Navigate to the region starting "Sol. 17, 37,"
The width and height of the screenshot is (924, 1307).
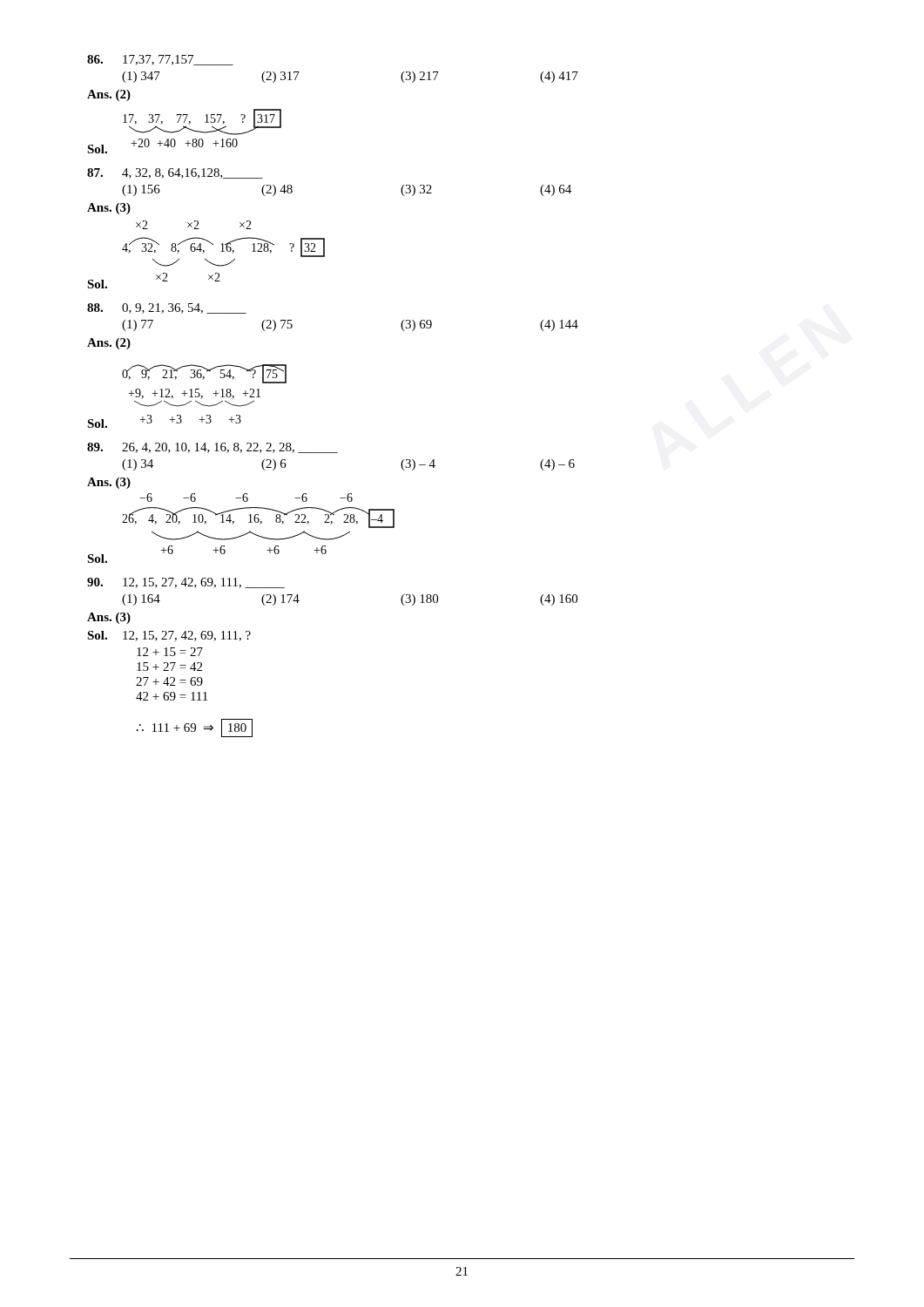pos(202,122)
